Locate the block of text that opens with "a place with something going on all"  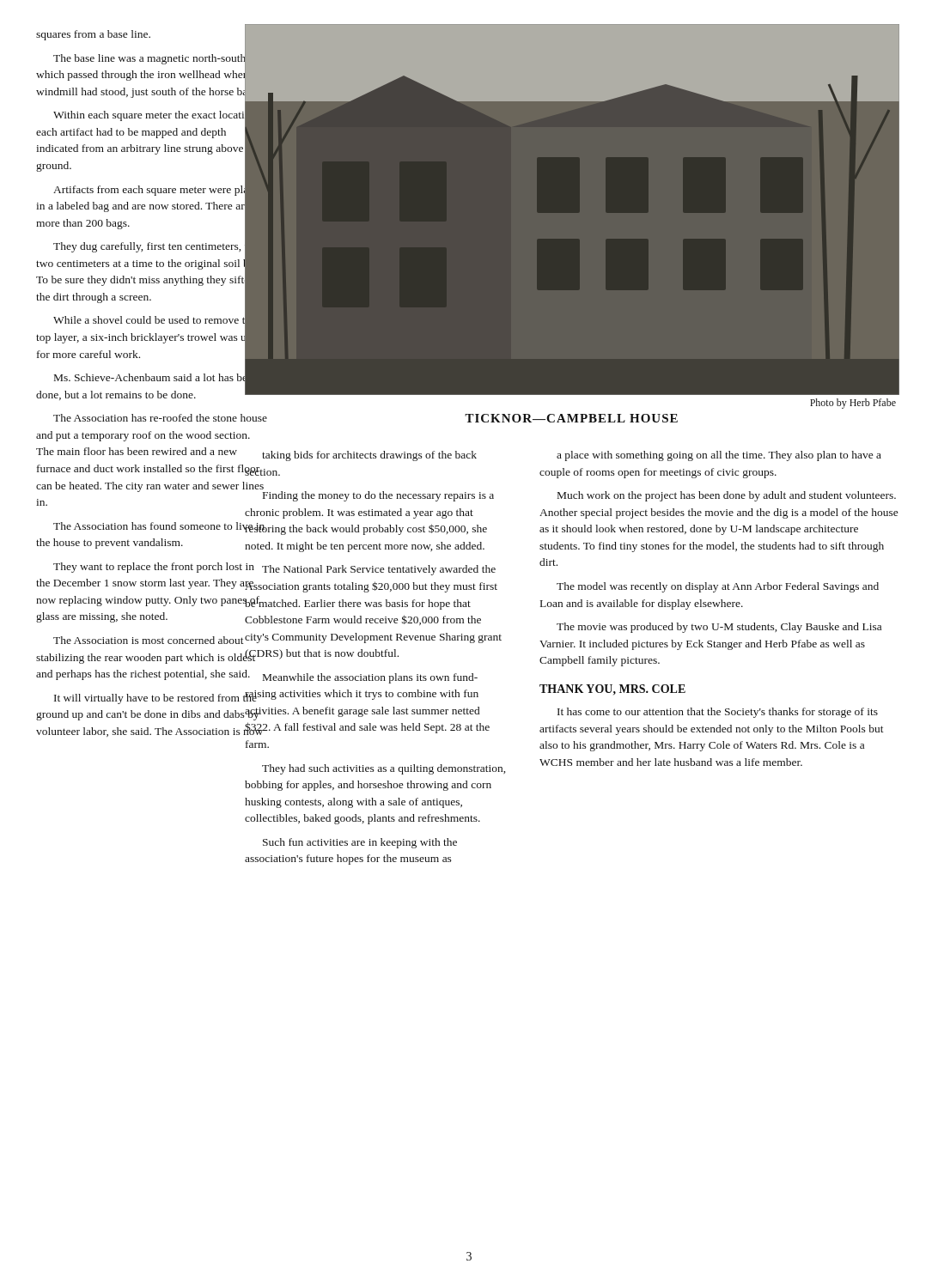click(720, 609)
